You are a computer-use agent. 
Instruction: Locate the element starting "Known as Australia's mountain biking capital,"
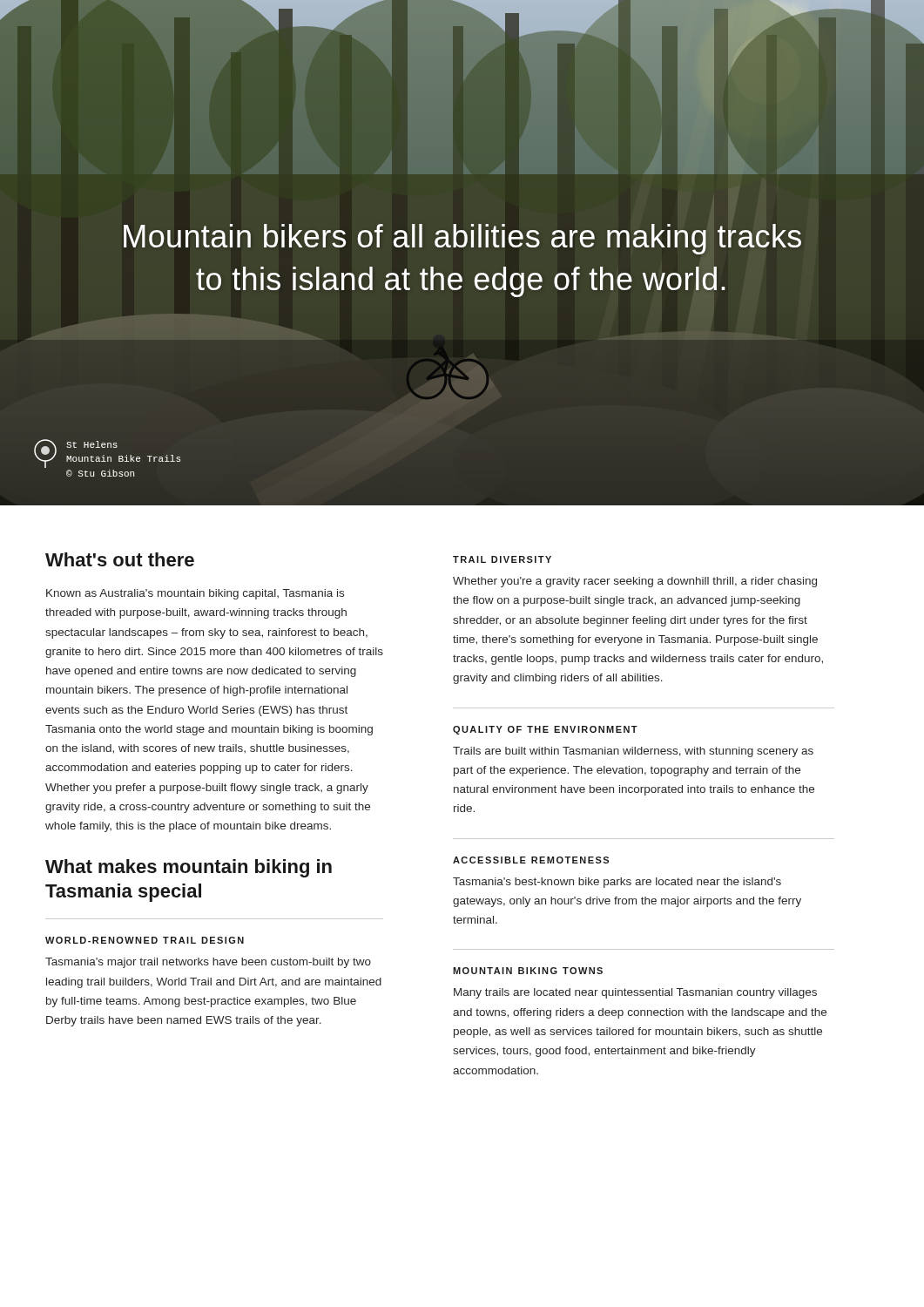(214, 710)
